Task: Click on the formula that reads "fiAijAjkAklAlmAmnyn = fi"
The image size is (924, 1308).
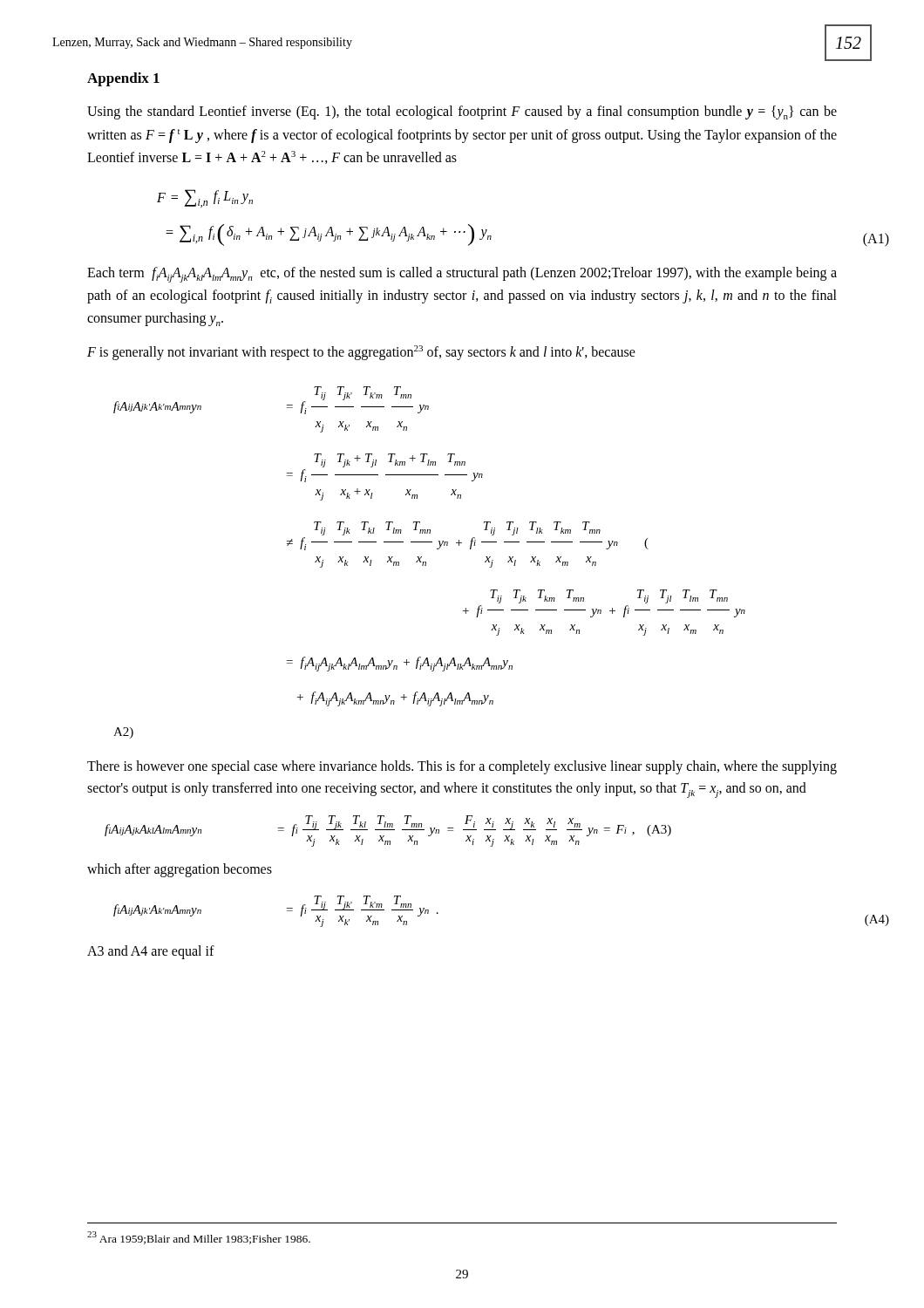Action: (x=471, y=830)
